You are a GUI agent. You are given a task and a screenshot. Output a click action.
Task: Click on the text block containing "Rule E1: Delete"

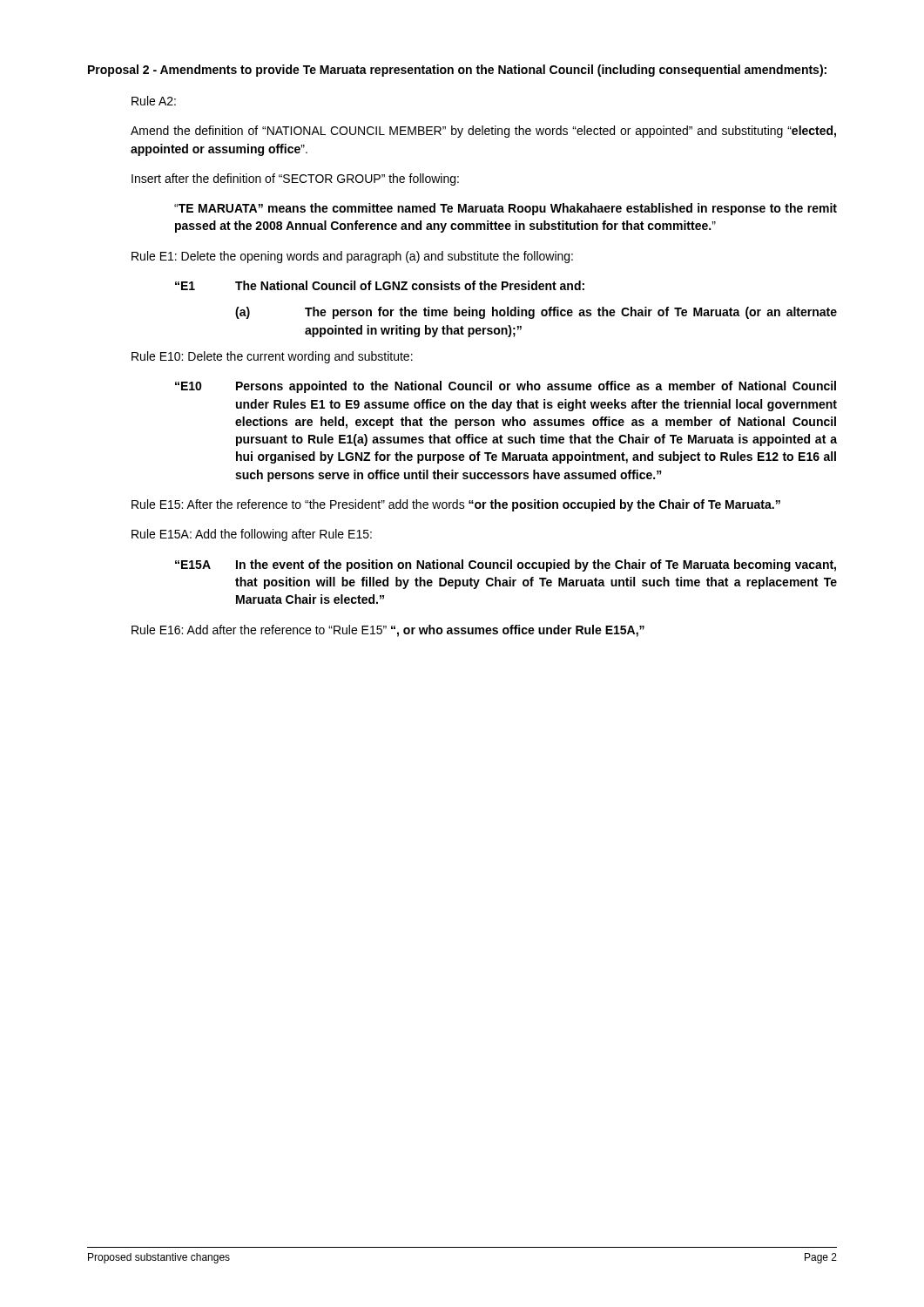(352, 256)
